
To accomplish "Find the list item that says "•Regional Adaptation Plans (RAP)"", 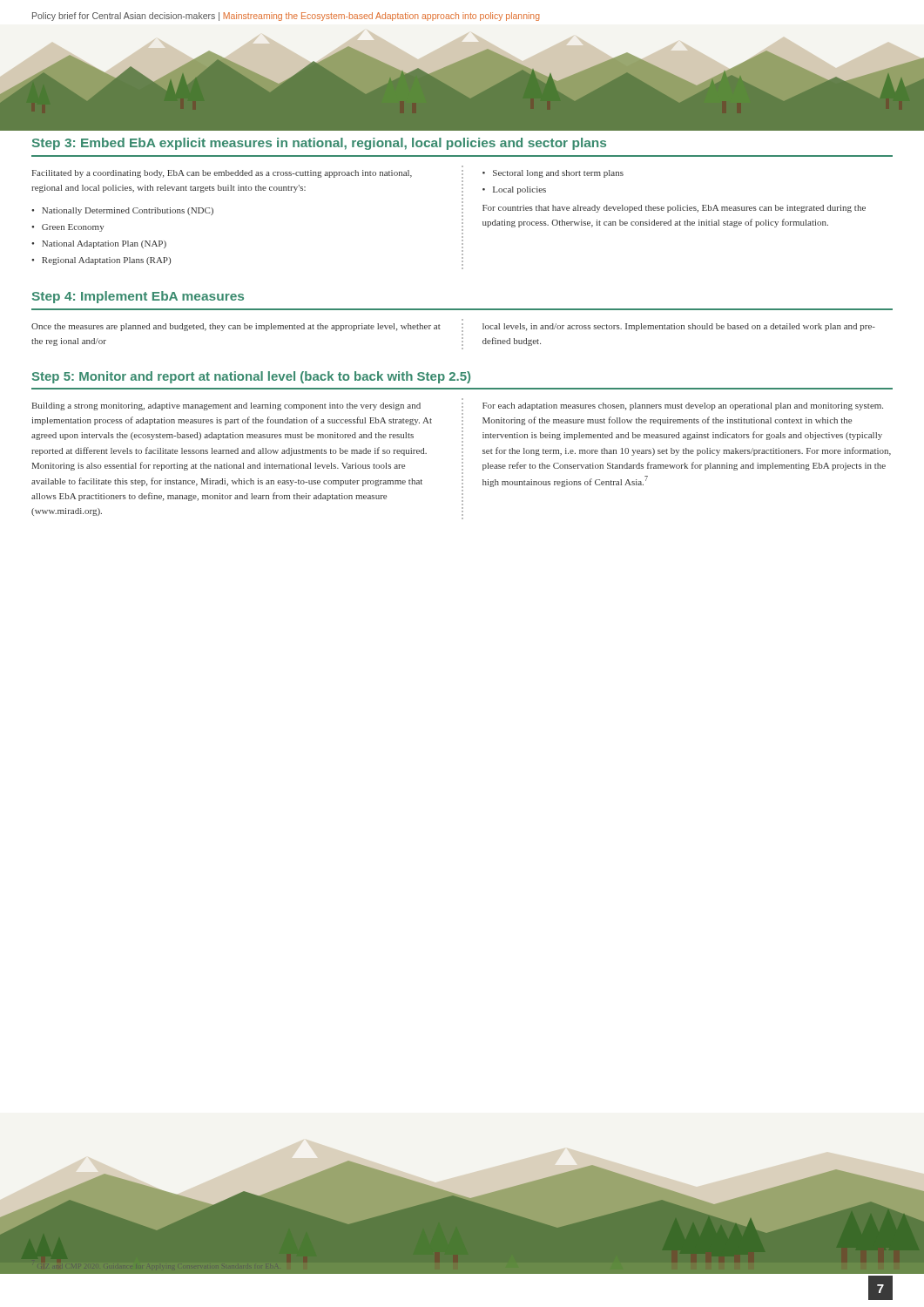I will coord(101,260).
